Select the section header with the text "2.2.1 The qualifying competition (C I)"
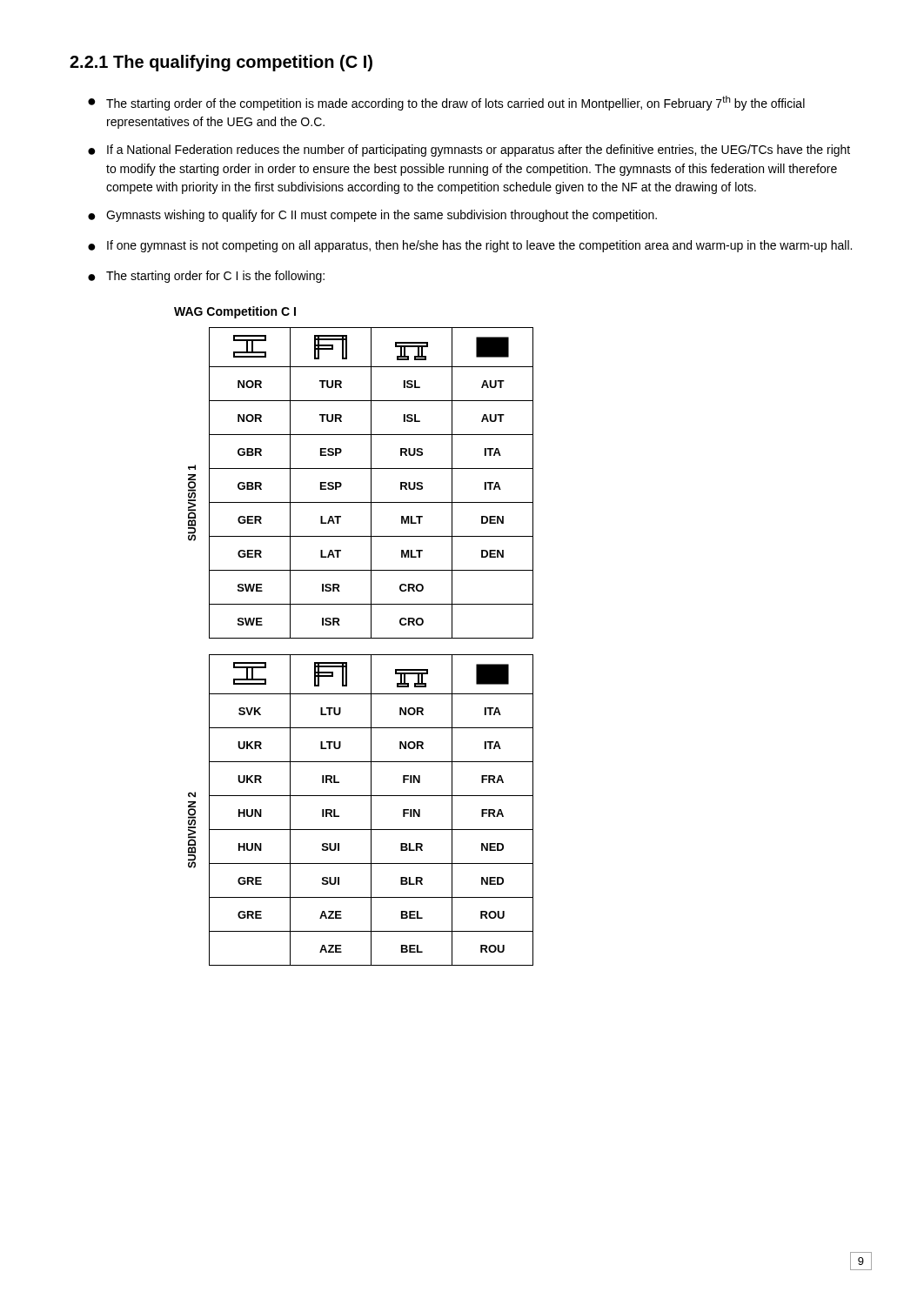The width and height of the screenshot is (924, 1305). point(221,62)
